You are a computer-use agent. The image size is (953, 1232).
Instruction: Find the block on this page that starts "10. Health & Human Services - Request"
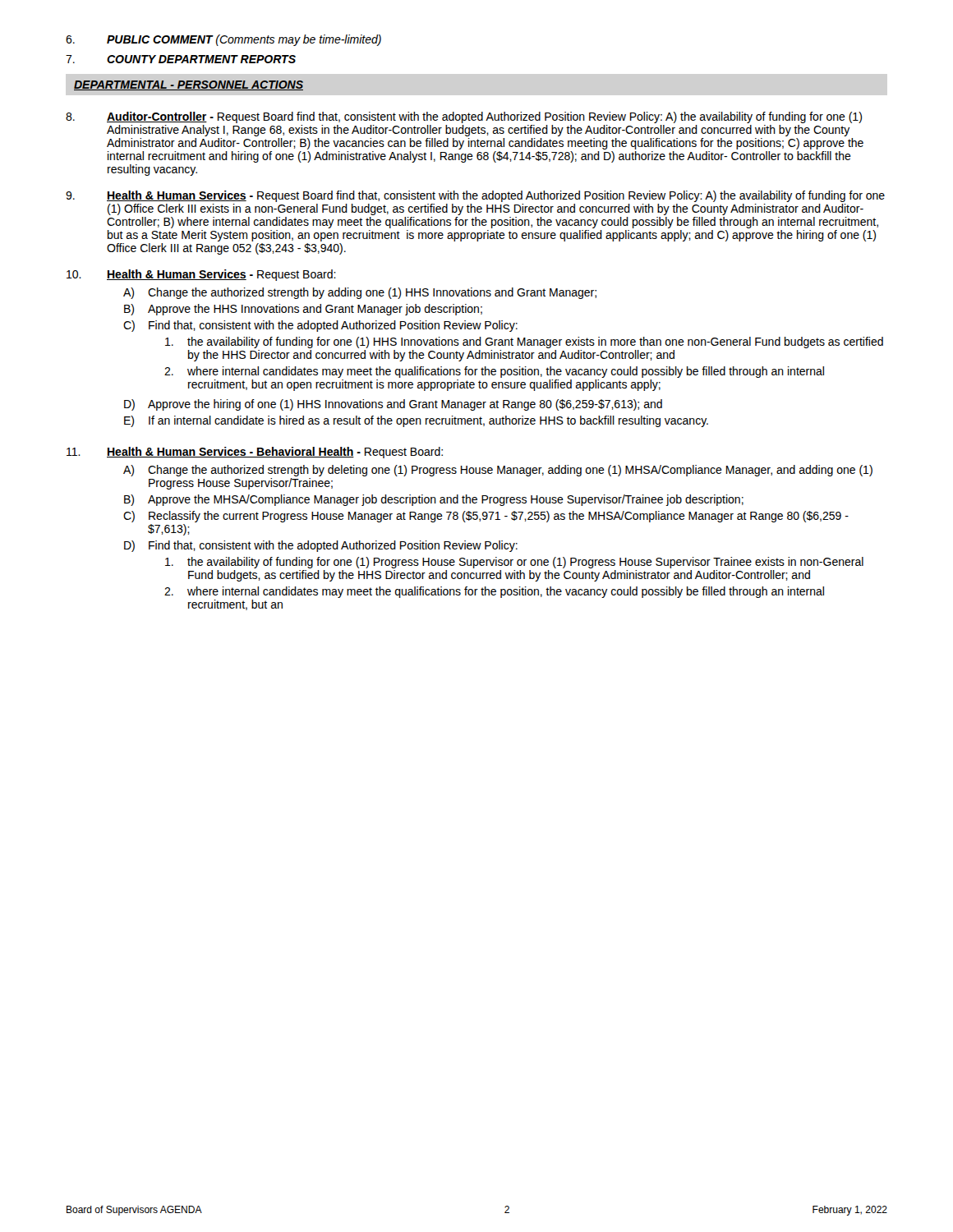tap(476, 350)
